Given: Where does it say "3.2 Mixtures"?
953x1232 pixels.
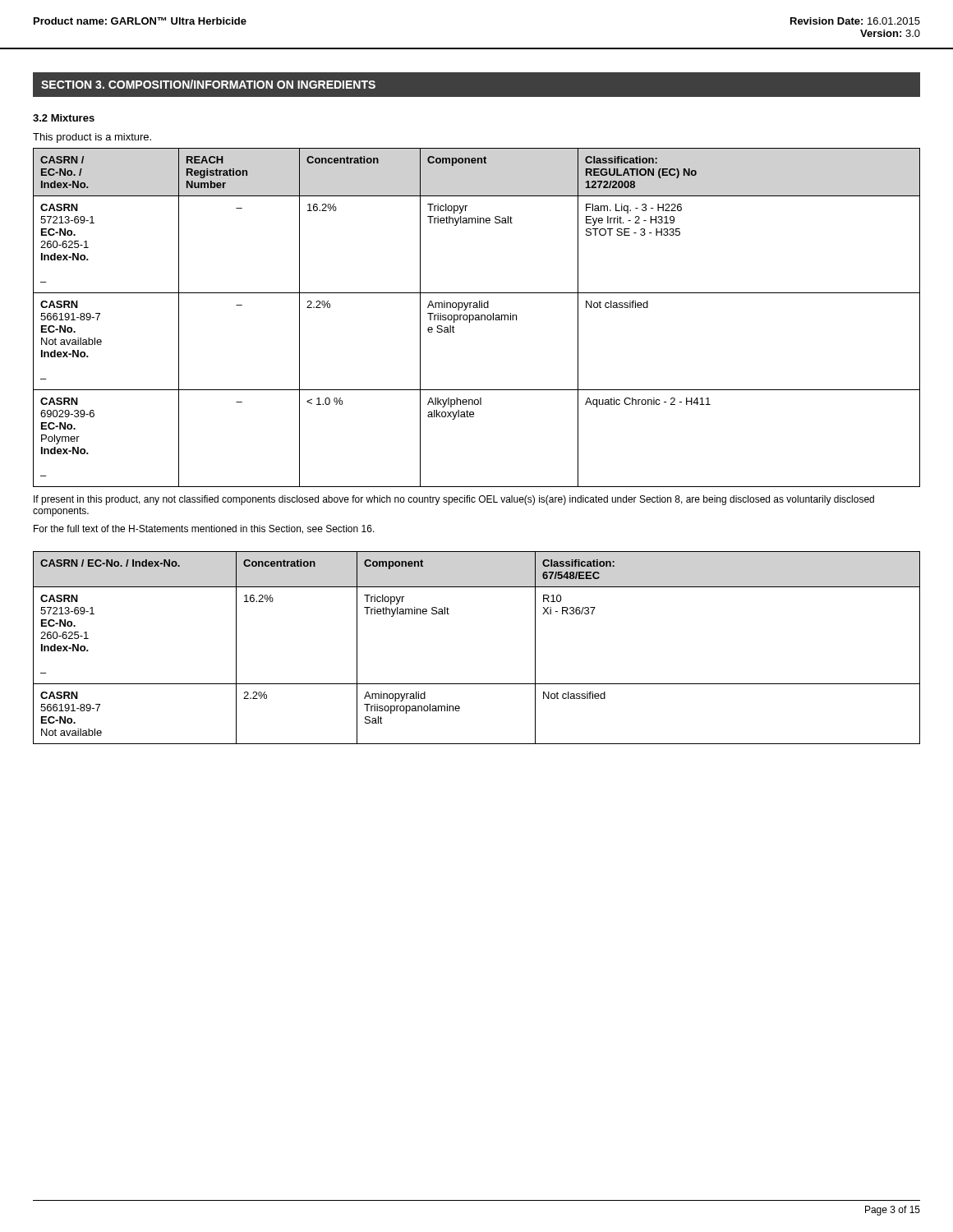Looking at the screenshot, I should pos(64,118).
